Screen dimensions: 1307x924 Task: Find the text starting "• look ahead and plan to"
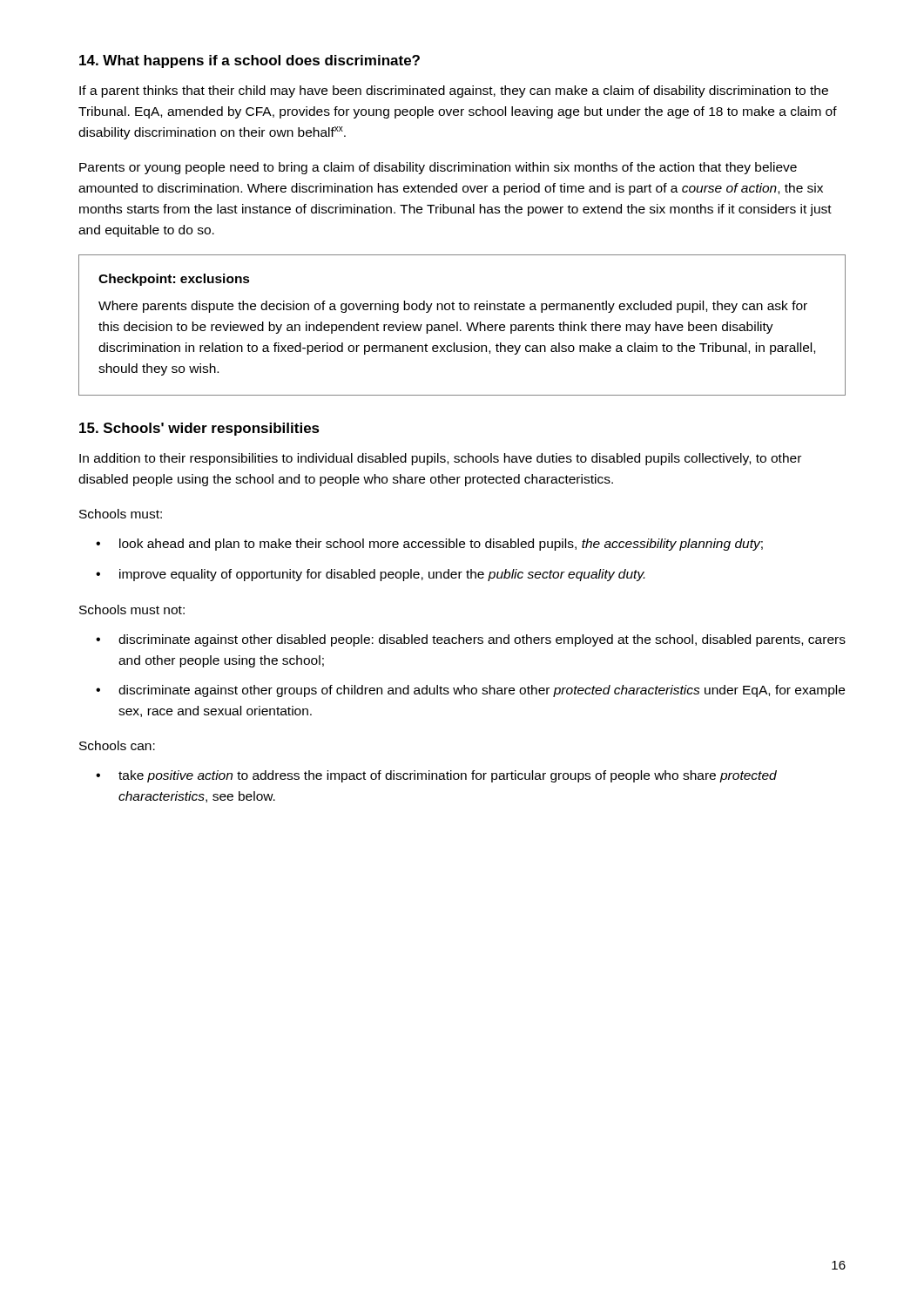tap(471, 544)
